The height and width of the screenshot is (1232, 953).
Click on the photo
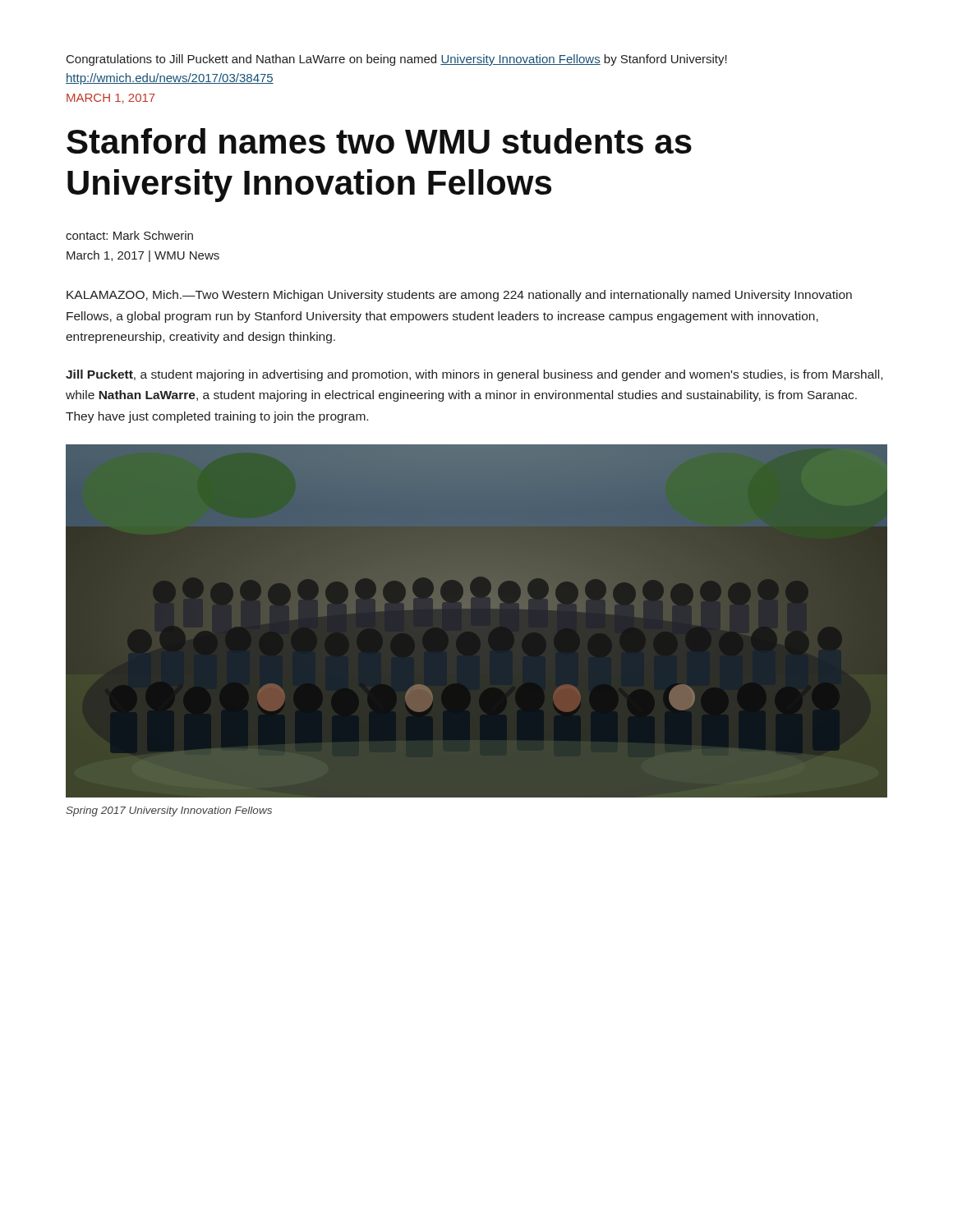476,621
